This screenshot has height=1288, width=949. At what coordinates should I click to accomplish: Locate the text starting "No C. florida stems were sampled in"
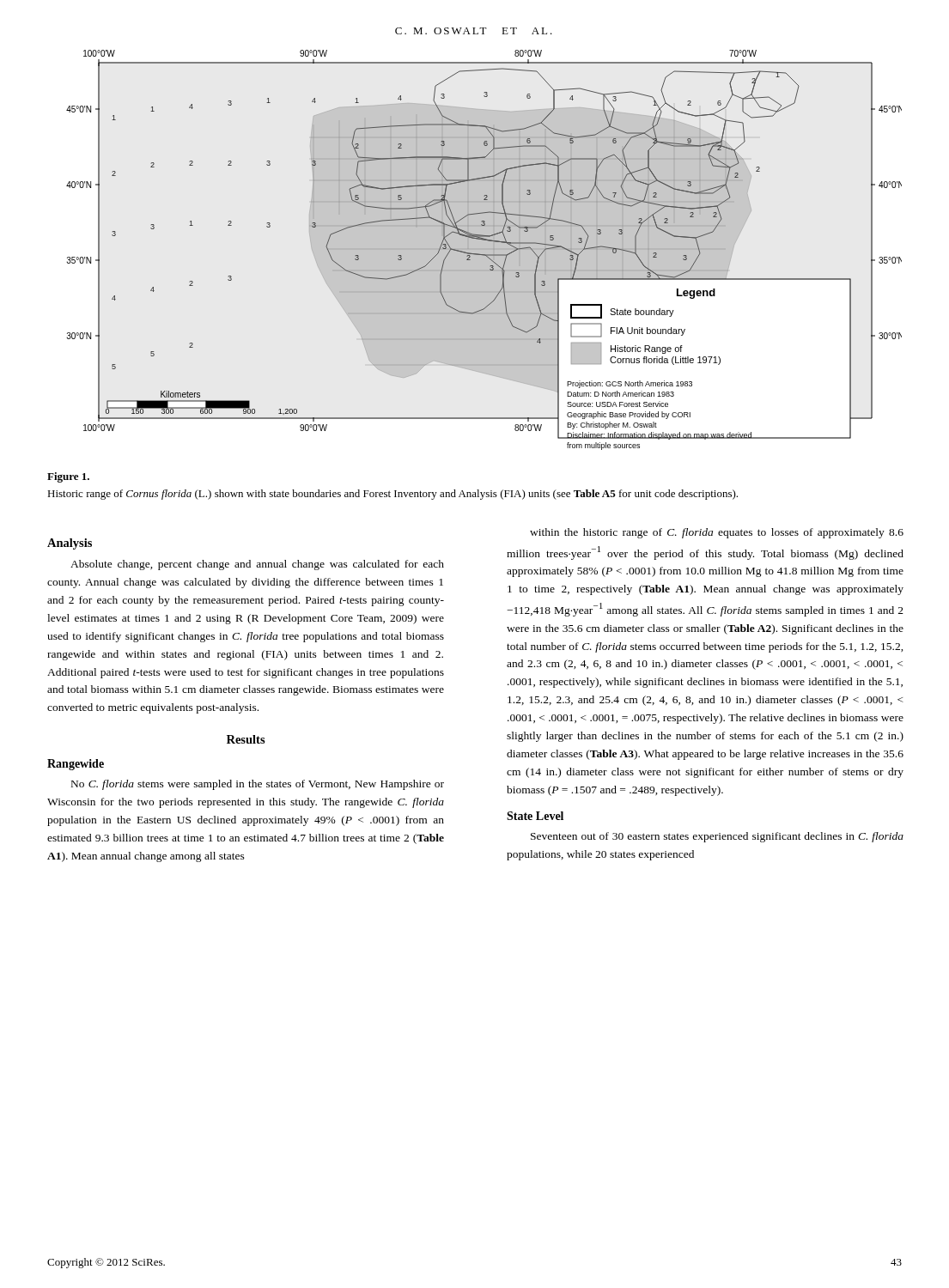tap(246, 821)
